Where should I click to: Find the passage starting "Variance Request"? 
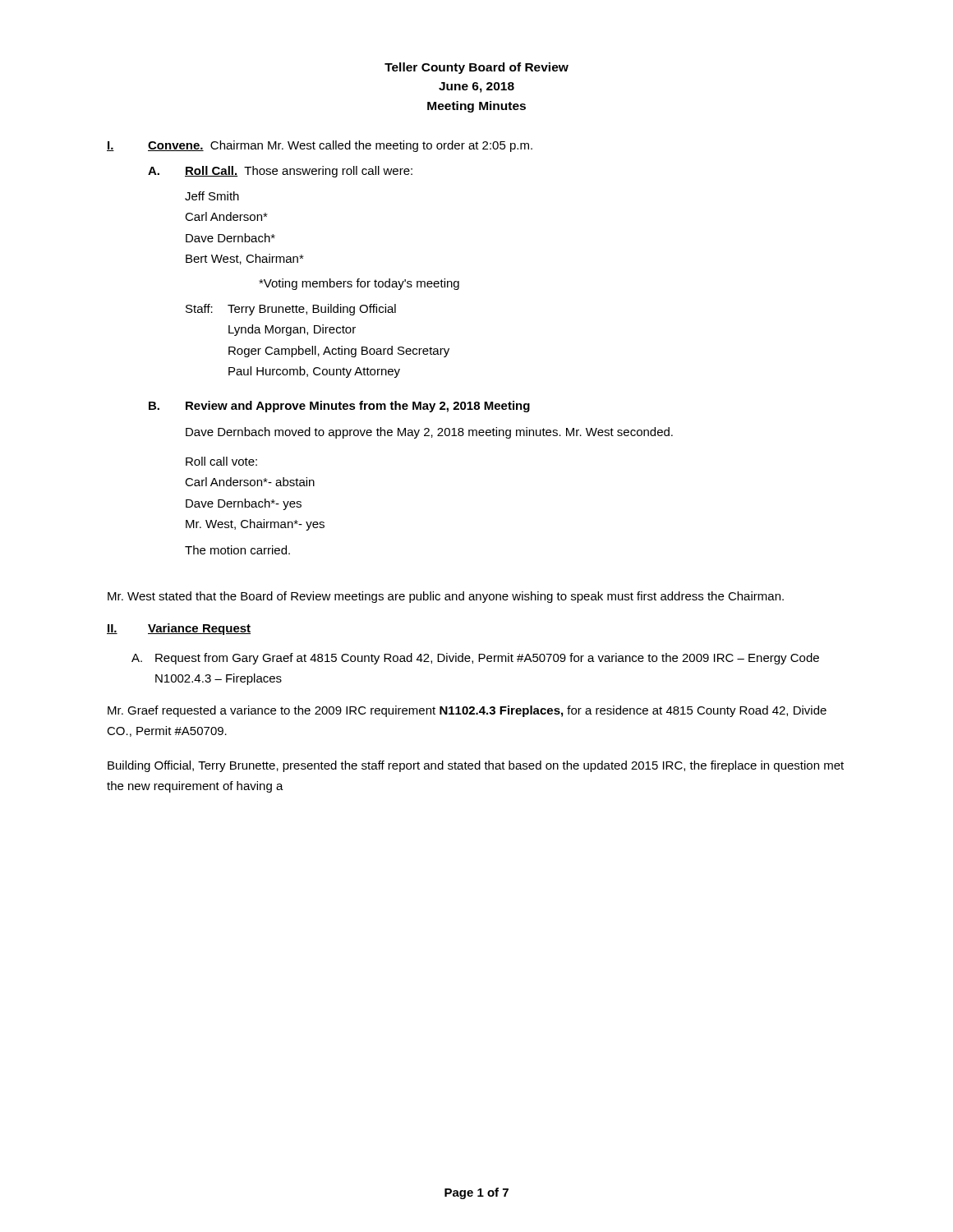(x=199, y=628)
